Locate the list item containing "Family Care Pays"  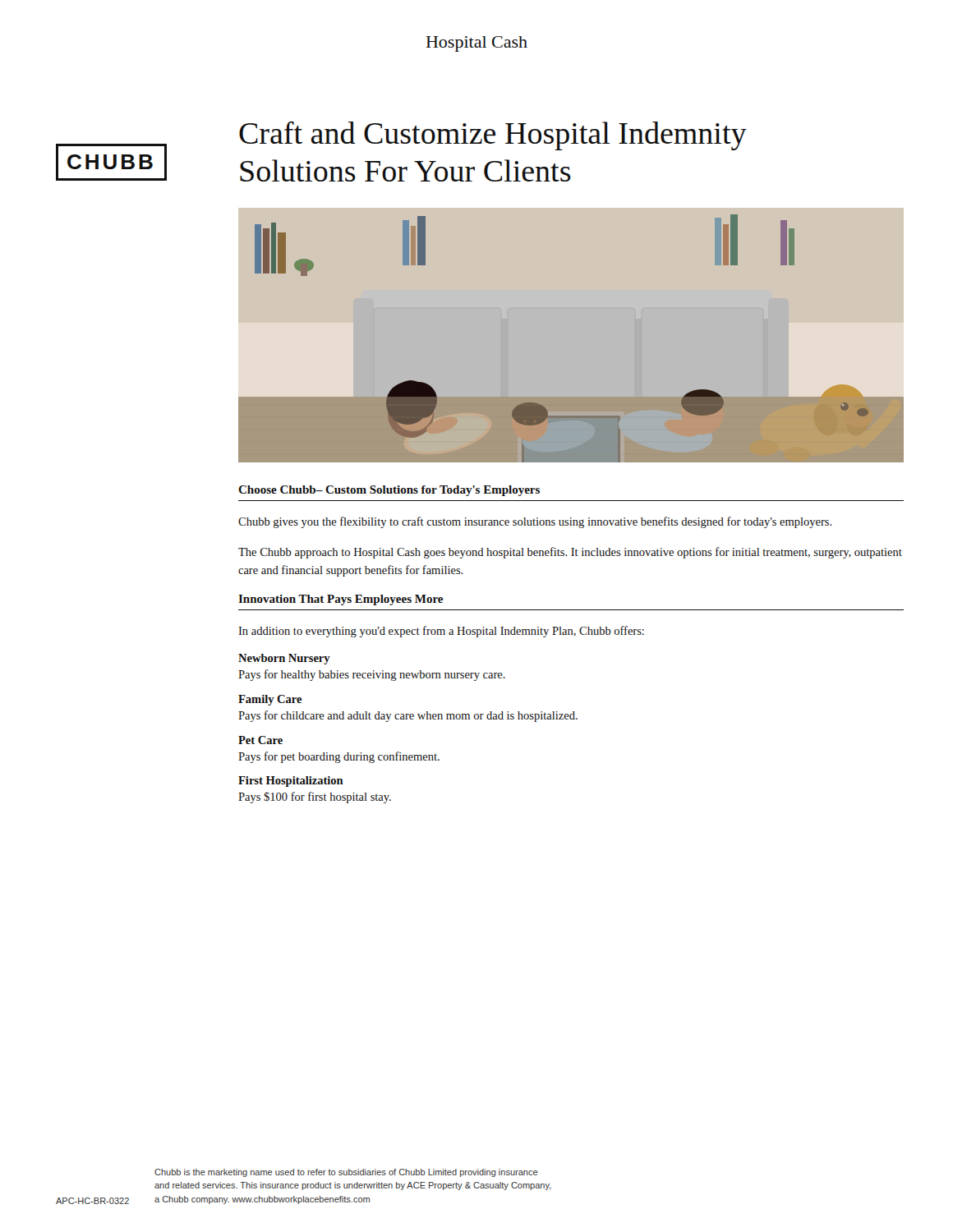tap(571, 709)
